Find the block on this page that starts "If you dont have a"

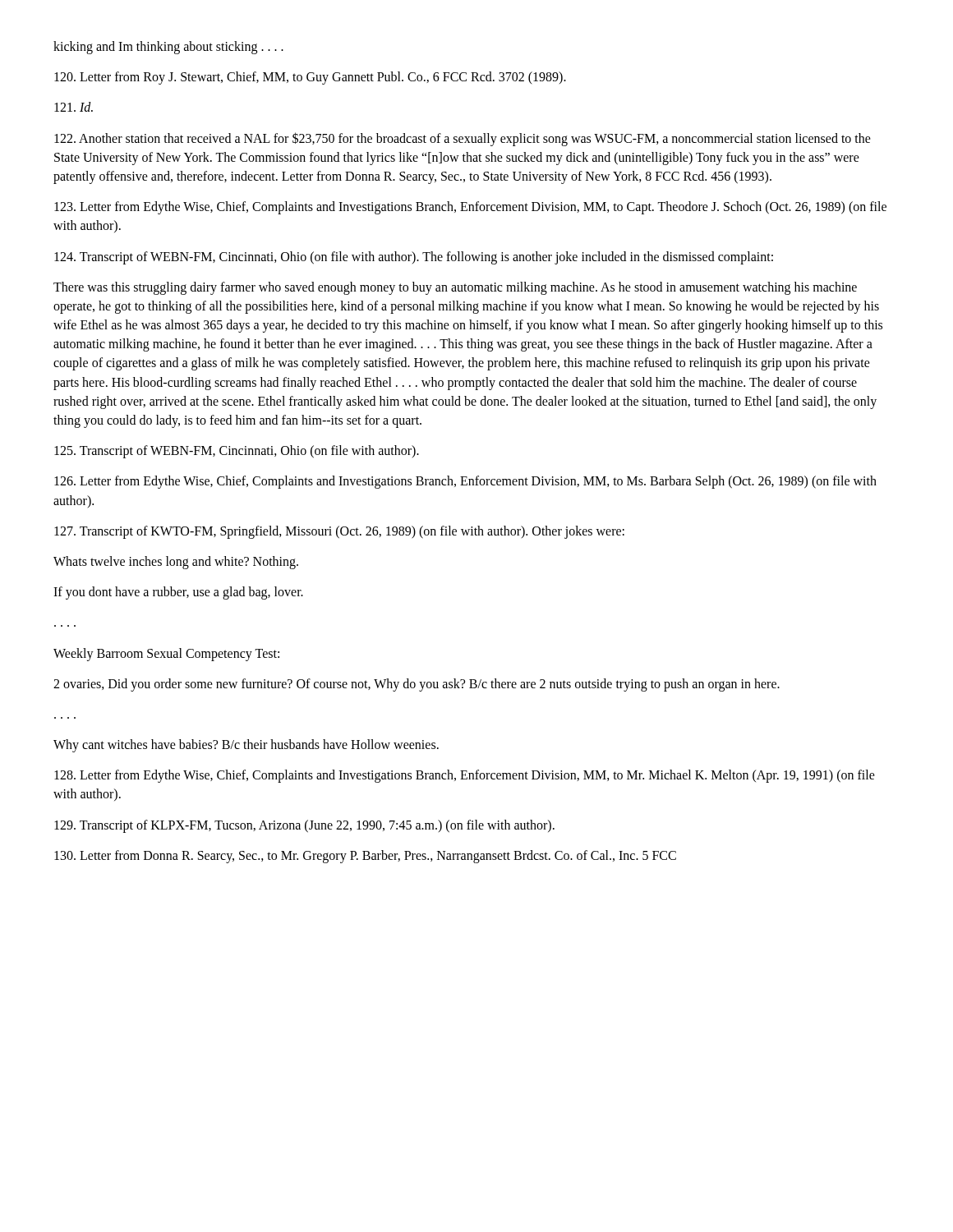click(178, 592)
